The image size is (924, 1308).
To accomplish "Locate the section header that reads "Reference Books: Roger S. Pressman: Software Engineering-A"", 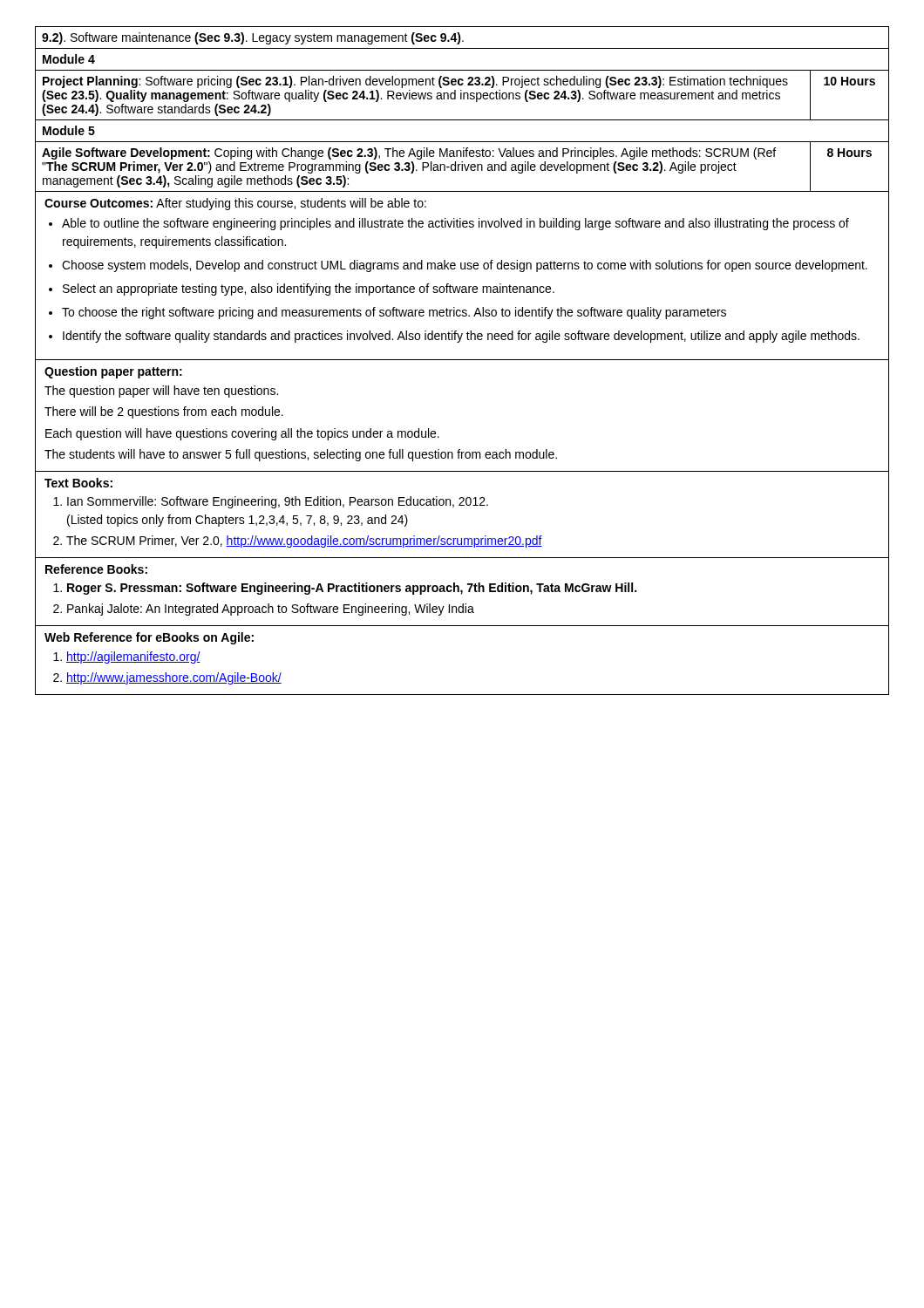I will [x=462, y=590].
